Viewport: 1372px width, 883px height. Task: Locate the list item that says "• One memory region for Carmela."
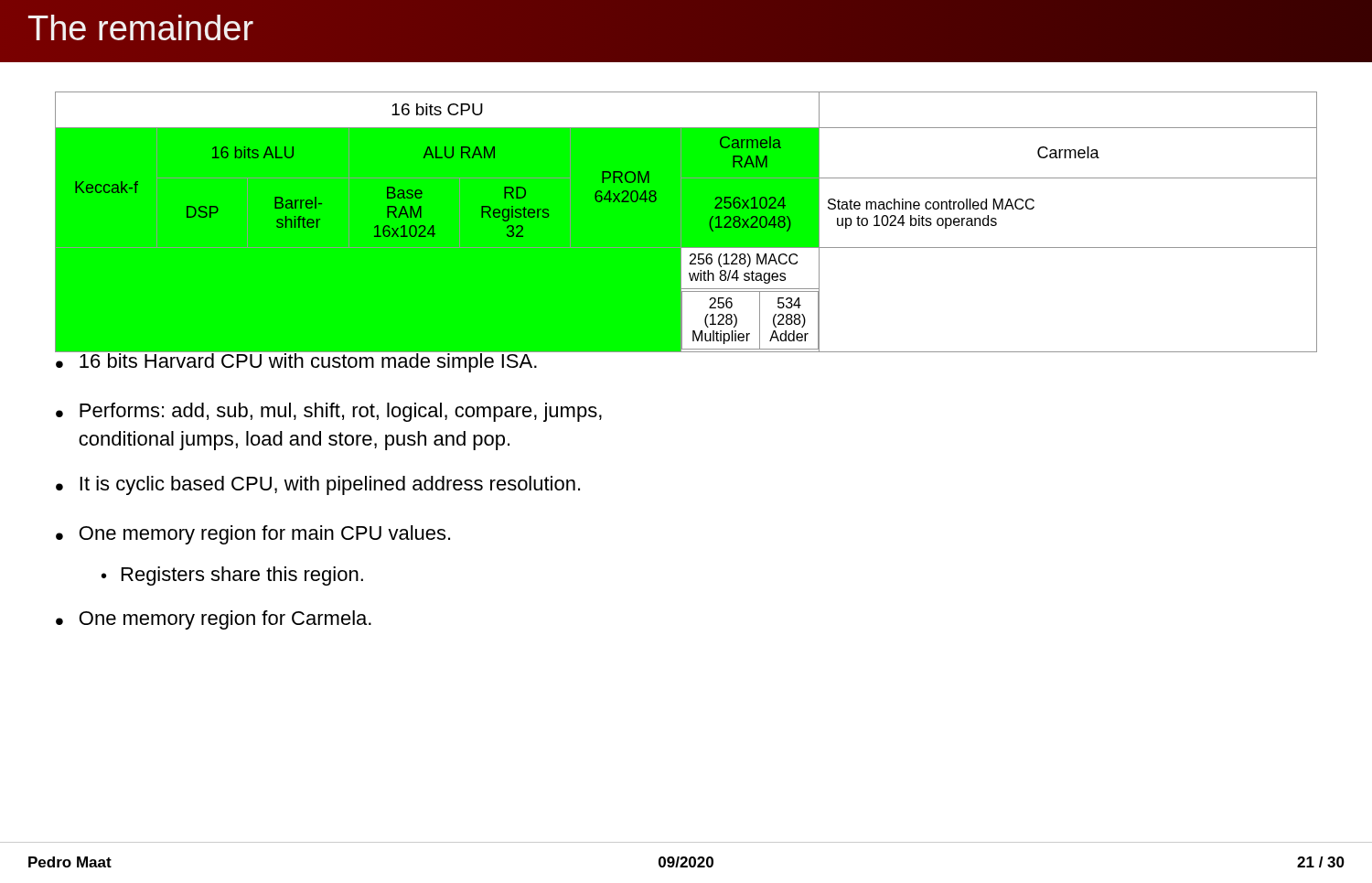click(214, 621)
